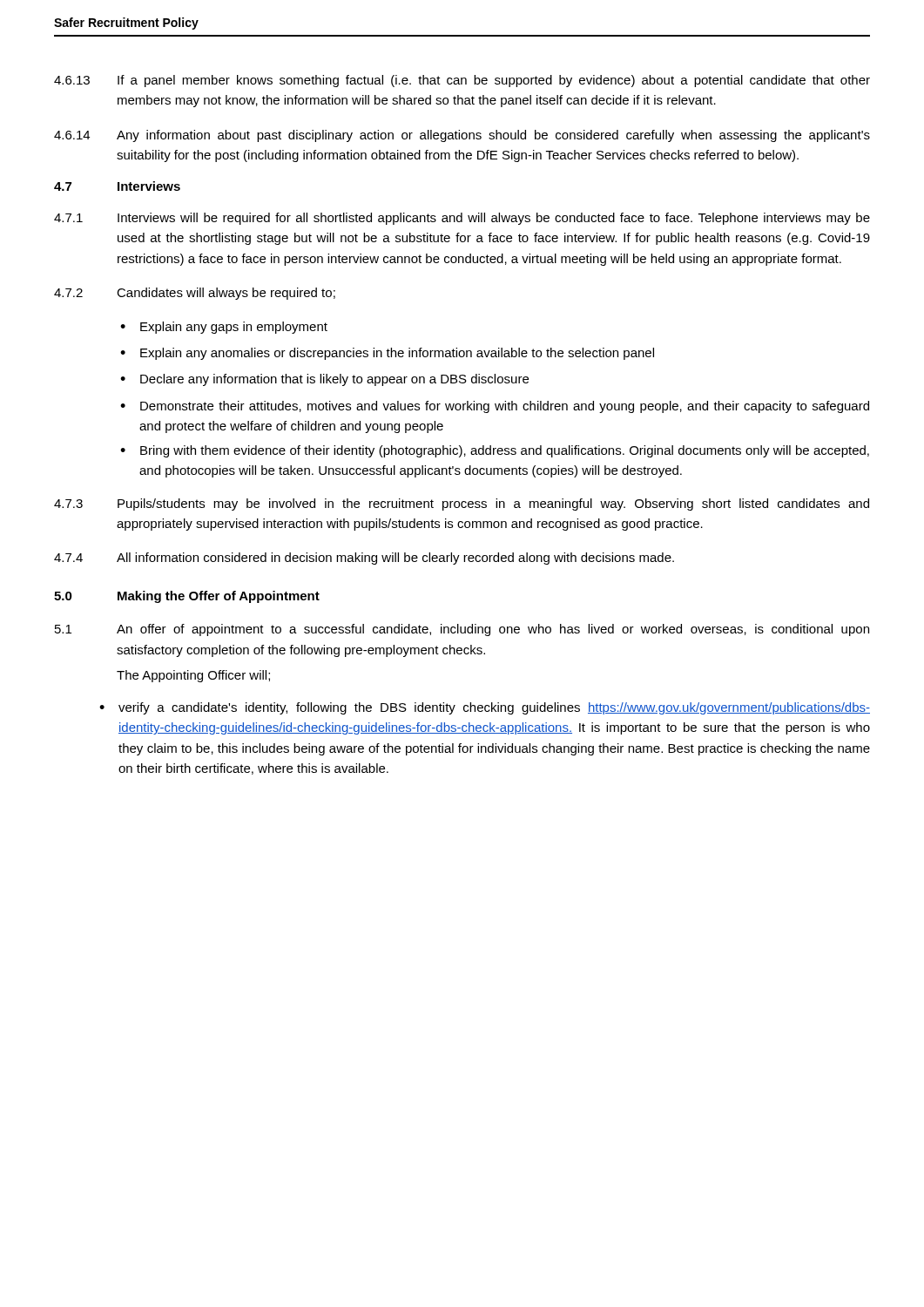
Task: Select the block starting "• Explain any anomalies"
Action: [x=495, y=354]
